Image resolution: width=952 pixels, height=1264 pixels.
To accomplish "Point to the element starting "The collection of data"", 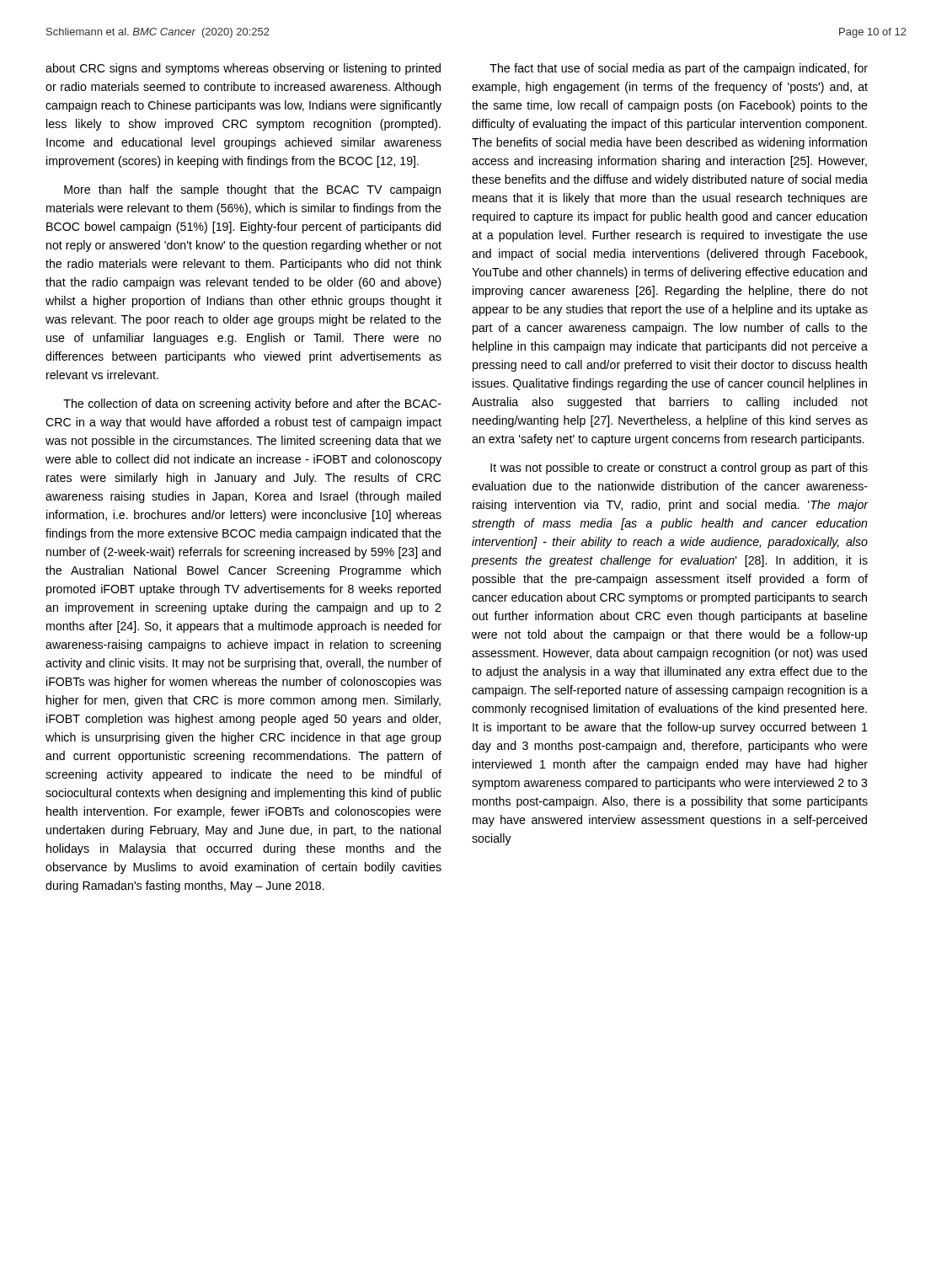I will (243, 645).
